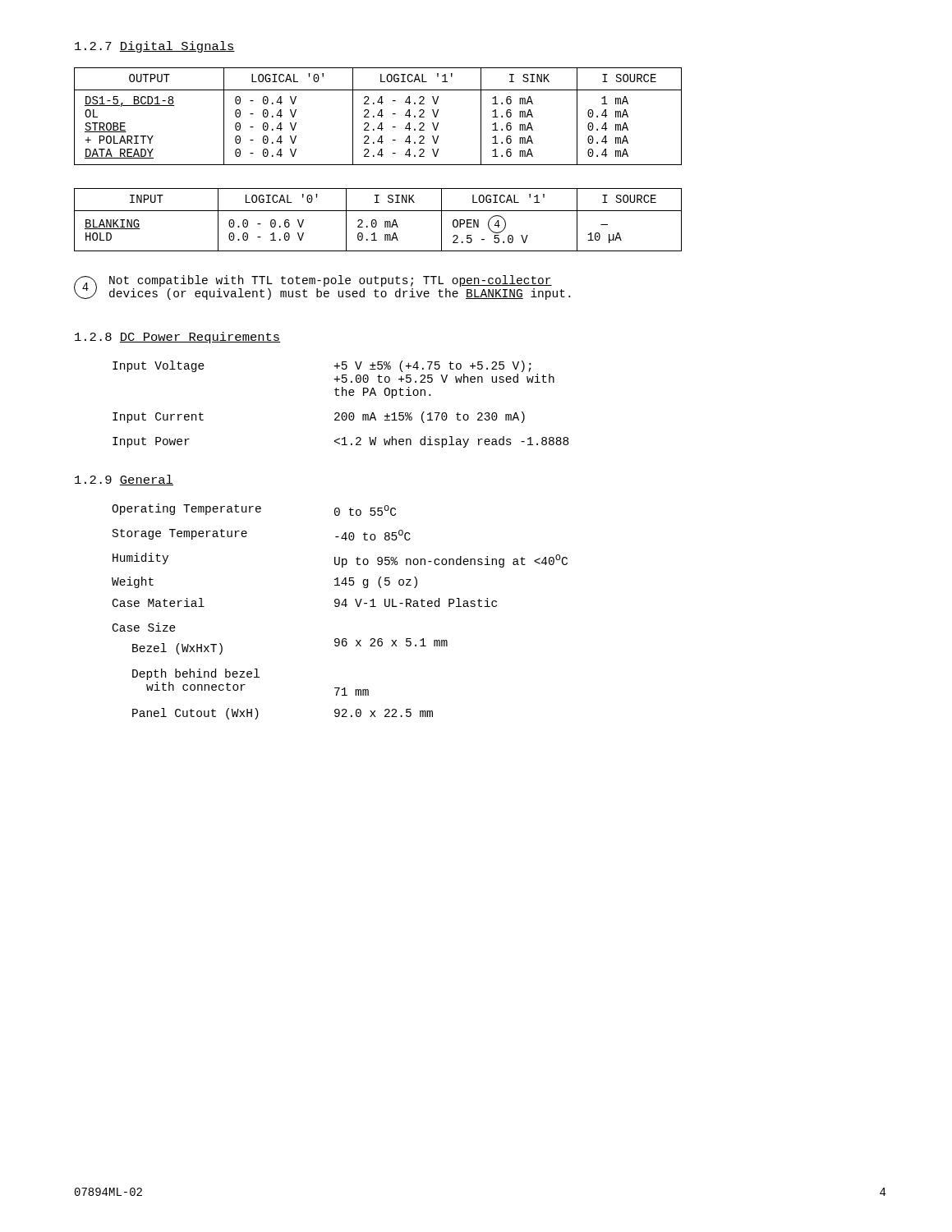
Task: Navigate to the text starting "Humidity Up to 95%"
Action: point(480,560)
